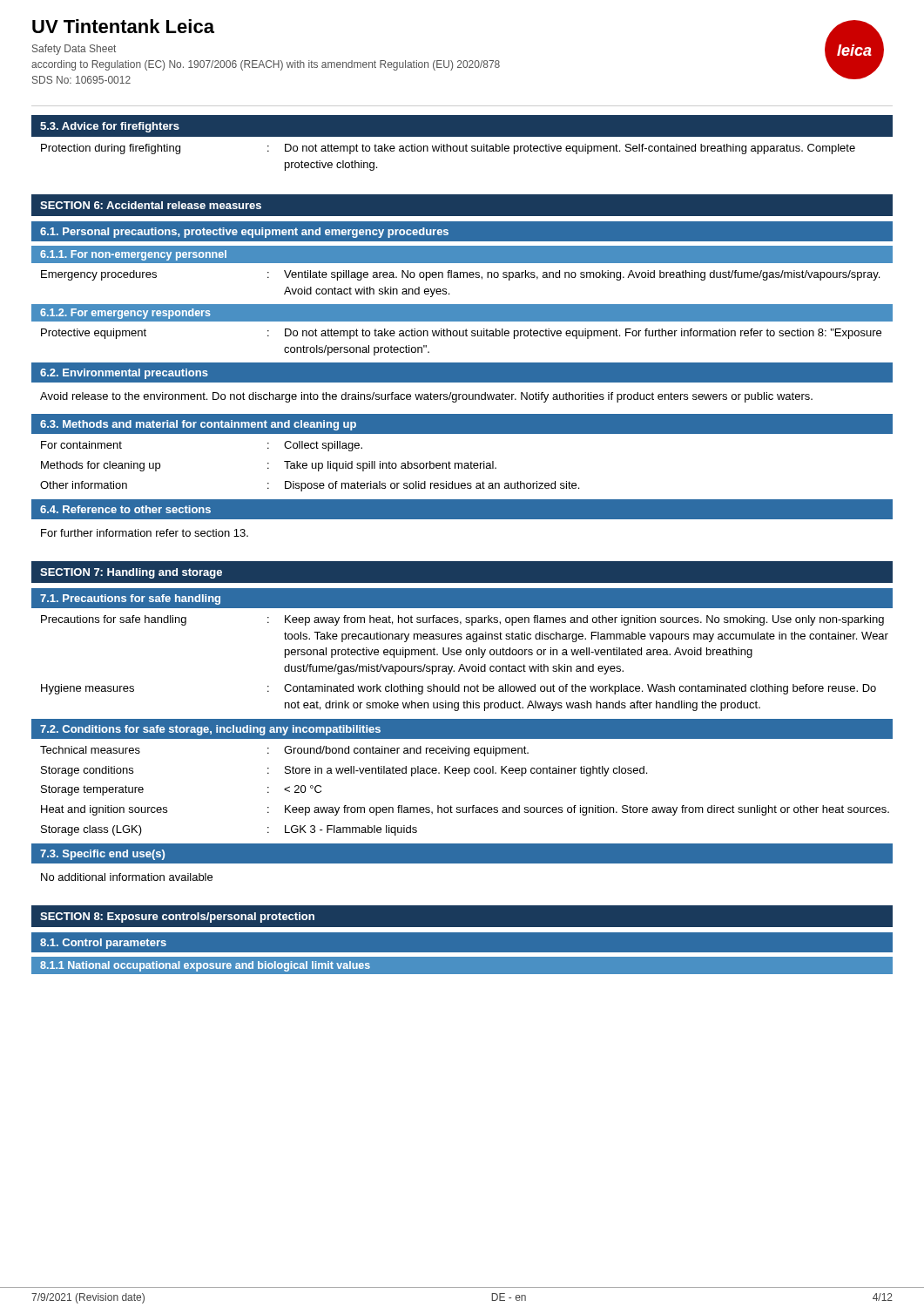The image size is (924, 1307).
Task: Find the section header with the text "6.1.1. For non-emergency personnel"
Action: point(462,255)
